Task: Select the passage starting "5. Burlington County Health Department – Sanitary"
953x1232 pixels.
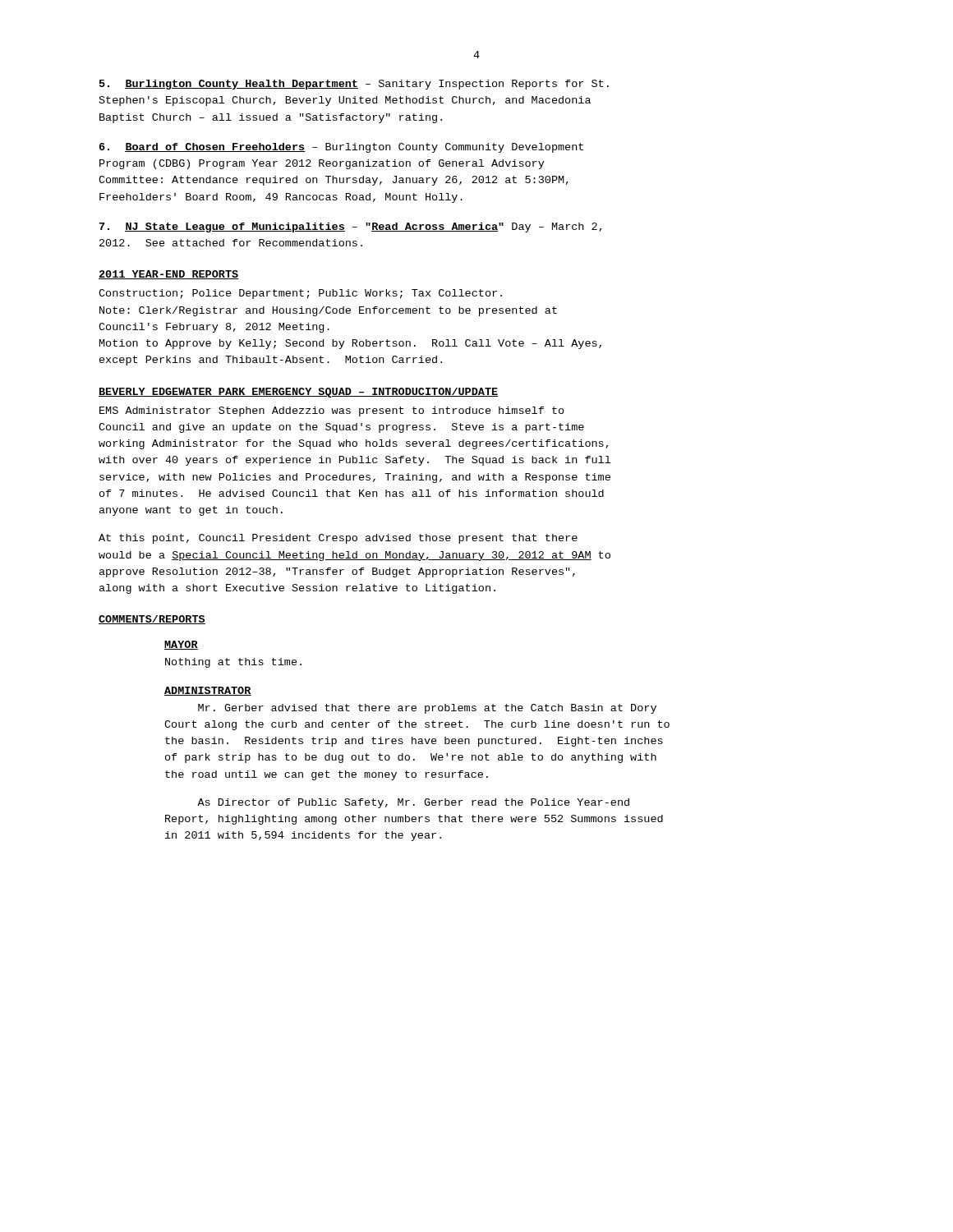Action: tap(355, 101)
